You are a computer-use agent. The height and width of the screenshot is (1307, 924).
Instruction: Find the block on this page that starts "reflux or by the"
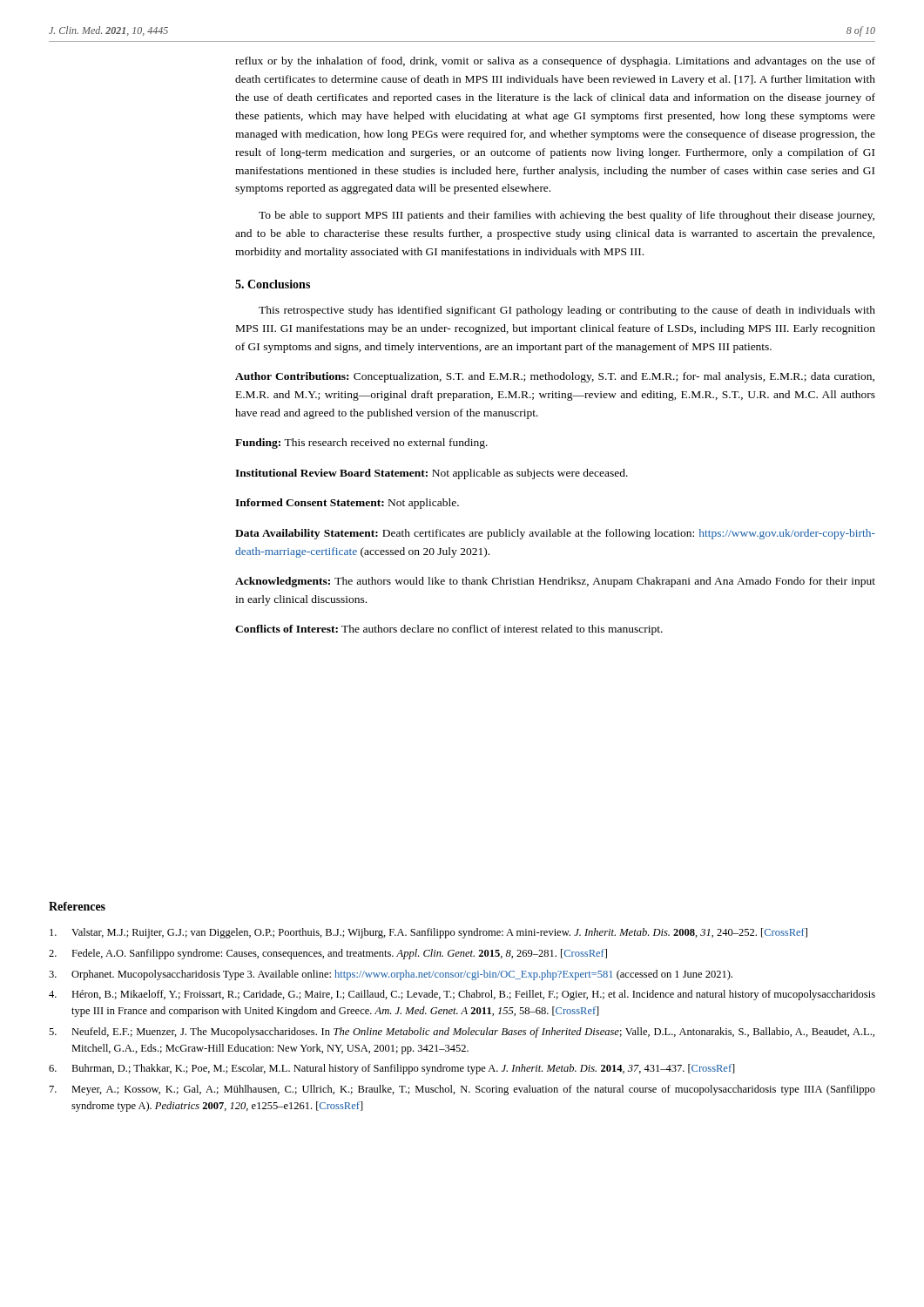coord(555,157)
